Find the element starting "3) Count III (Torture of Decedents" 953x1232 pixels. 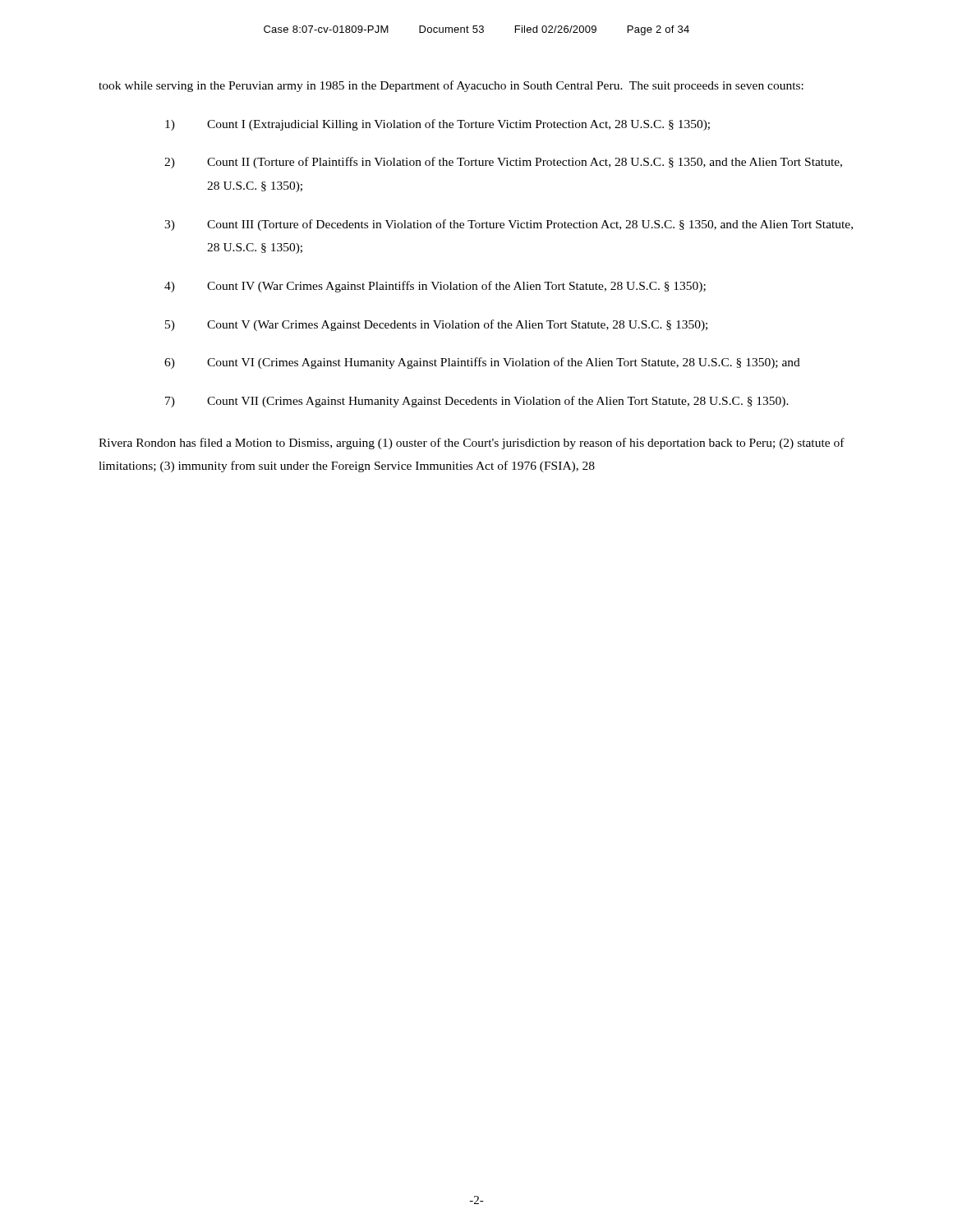[x=509, y=236]
